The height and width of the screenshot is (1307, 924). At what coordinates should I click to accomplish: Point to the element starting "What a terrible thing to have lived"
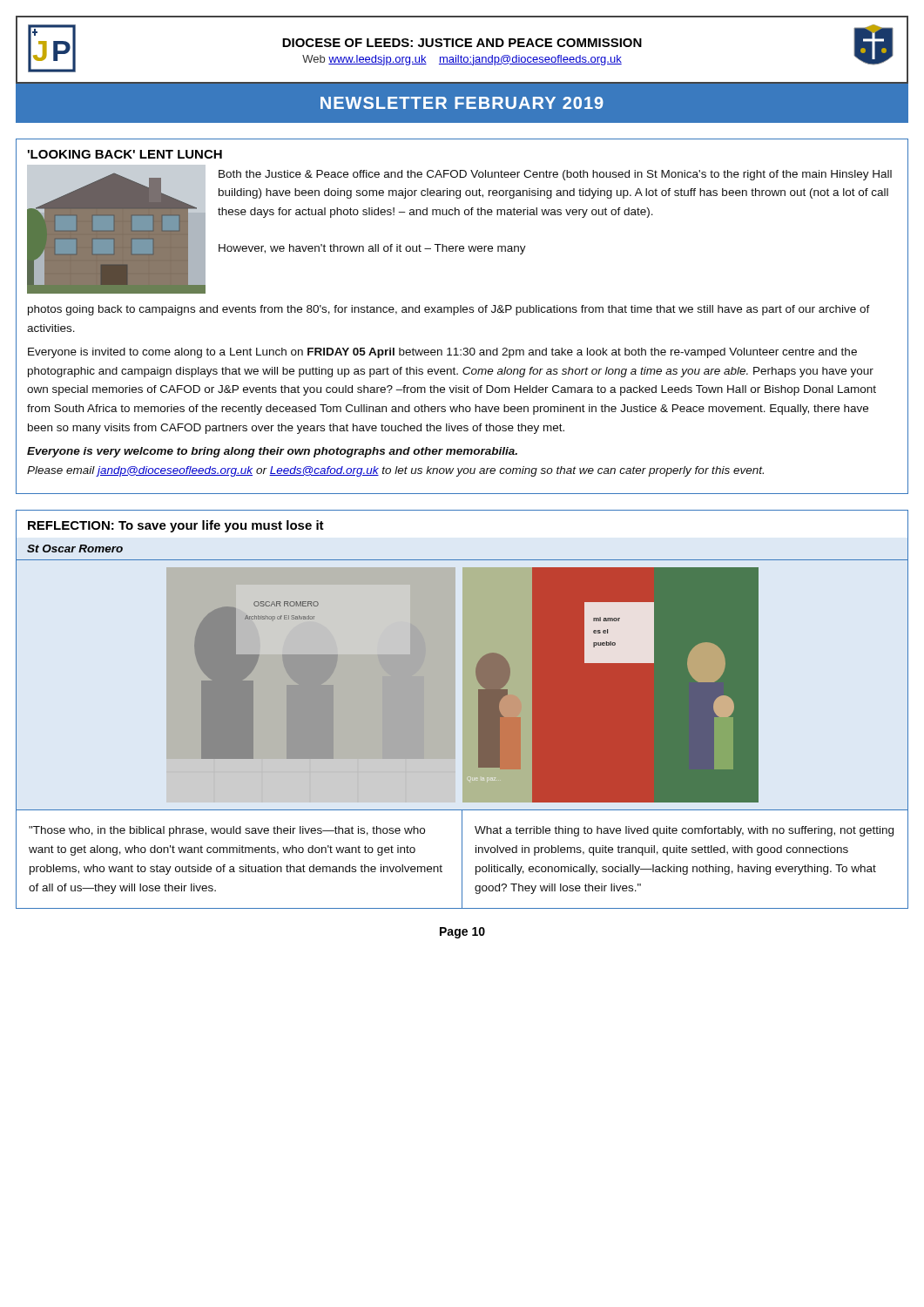685,859
